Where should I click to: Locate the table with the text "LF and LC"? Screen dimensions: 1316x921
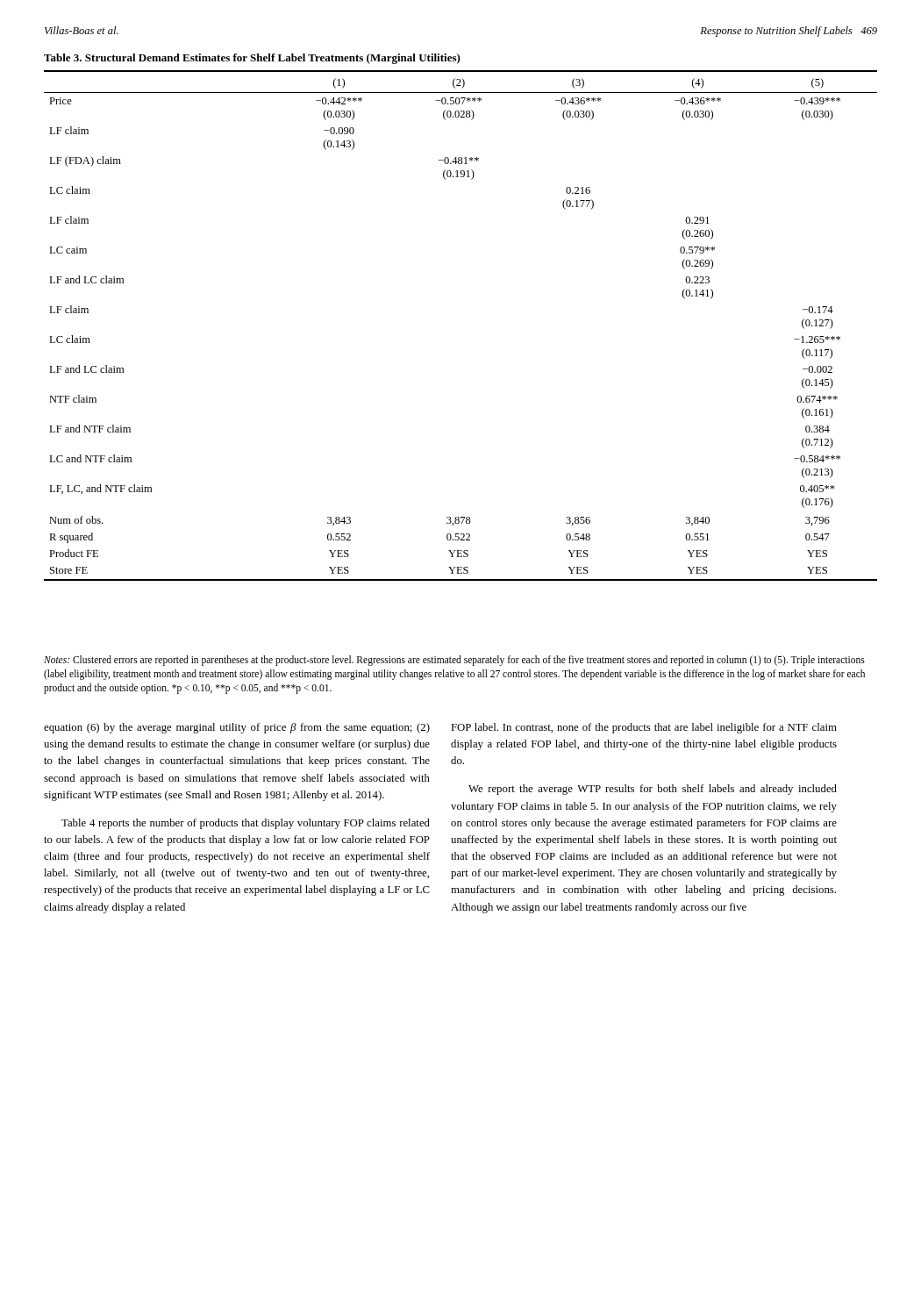460,316
